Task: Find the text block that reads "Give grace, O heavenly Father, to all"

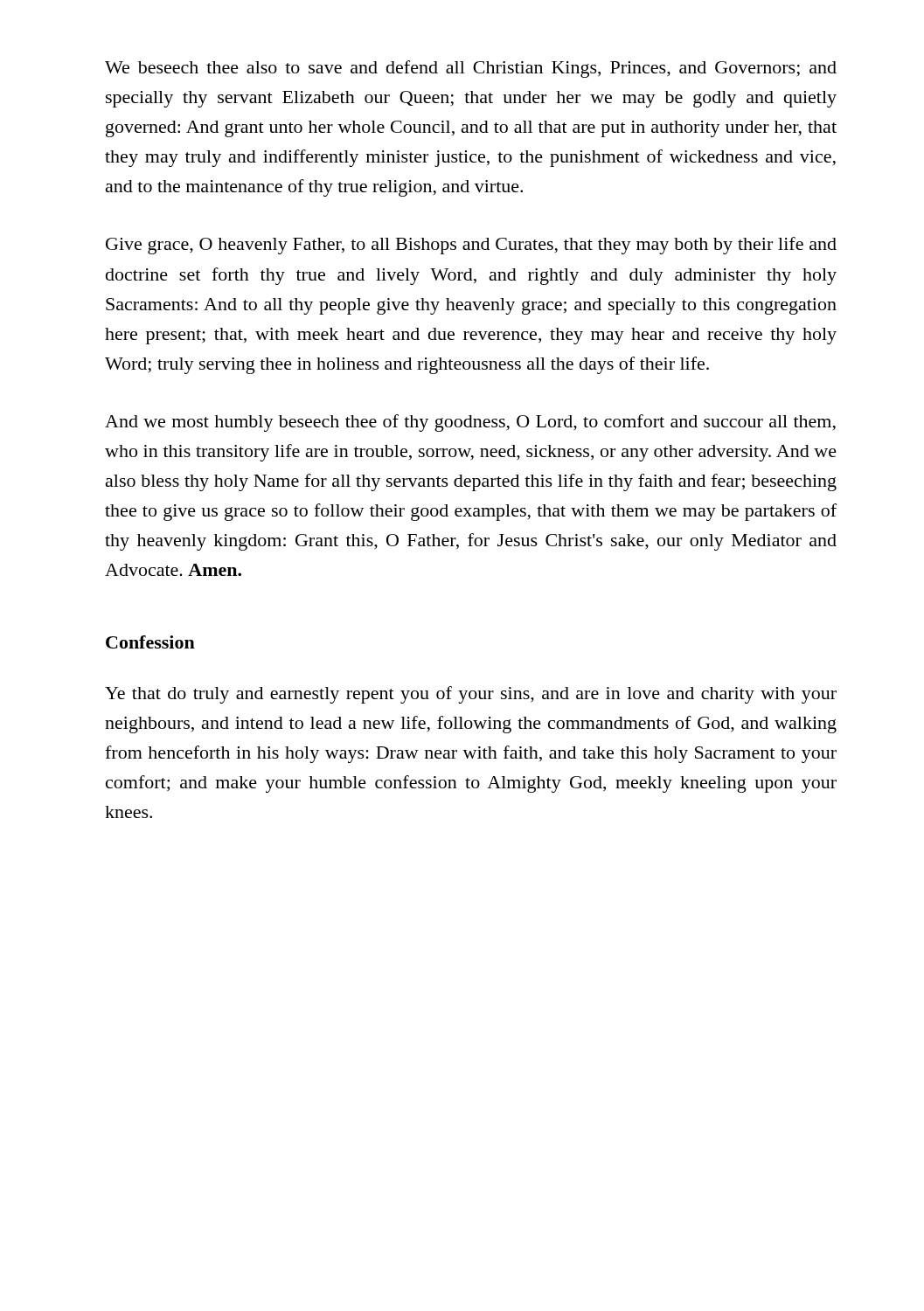Action: tap(471, 303)
